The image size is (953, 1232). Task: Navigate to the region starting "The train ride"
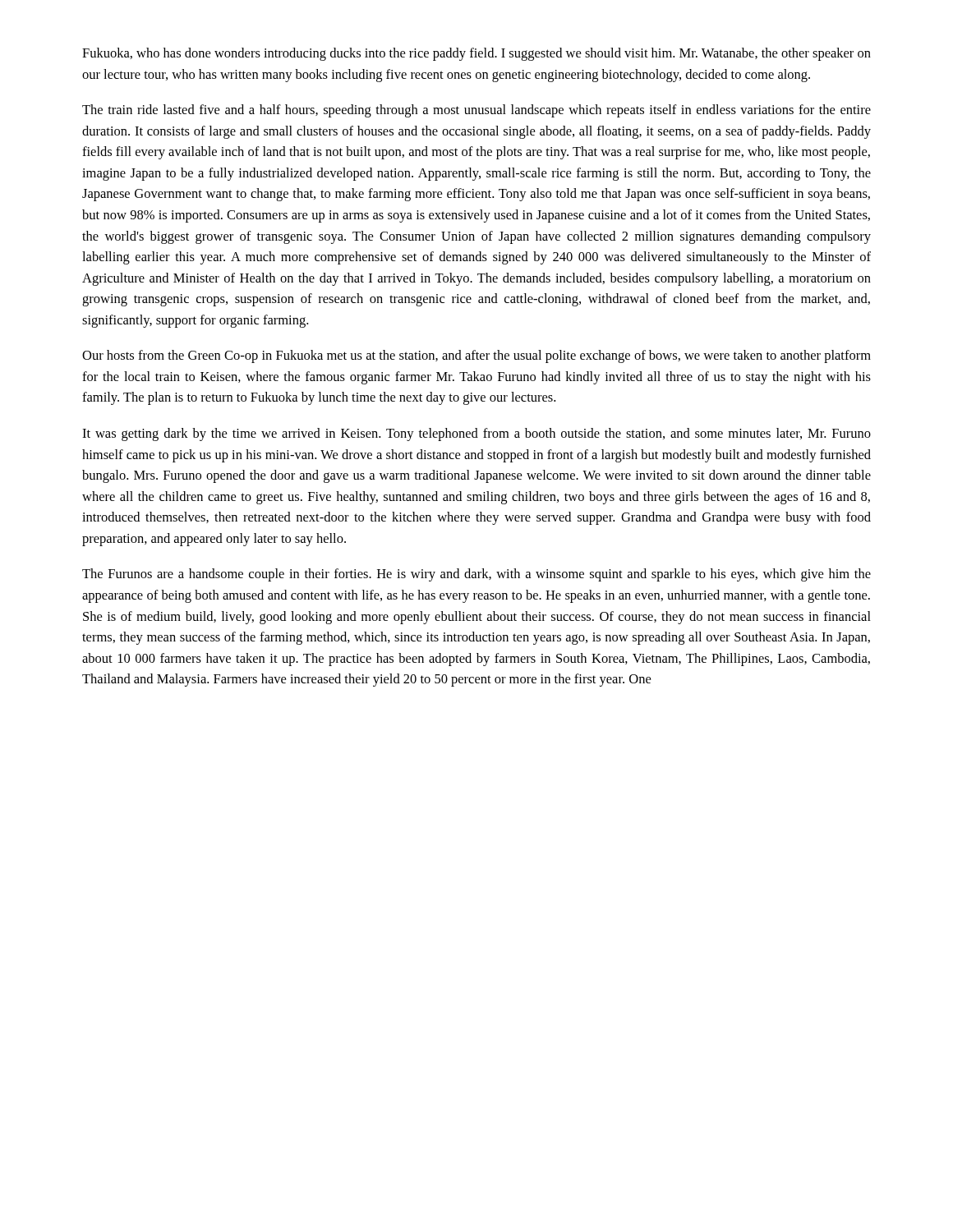tap(476, 215)
